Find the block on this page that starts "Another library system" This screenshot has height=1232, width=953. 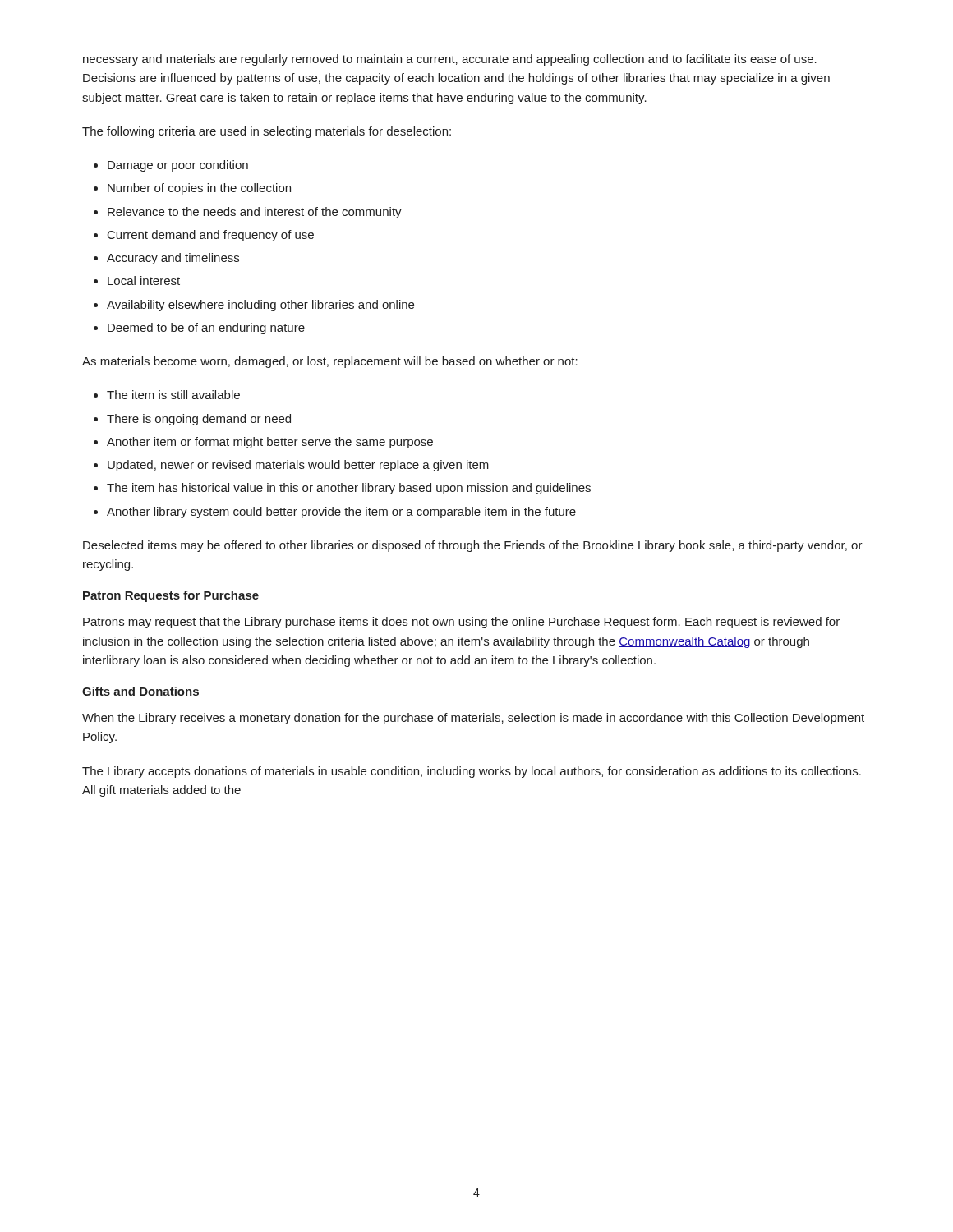(341, 511)
